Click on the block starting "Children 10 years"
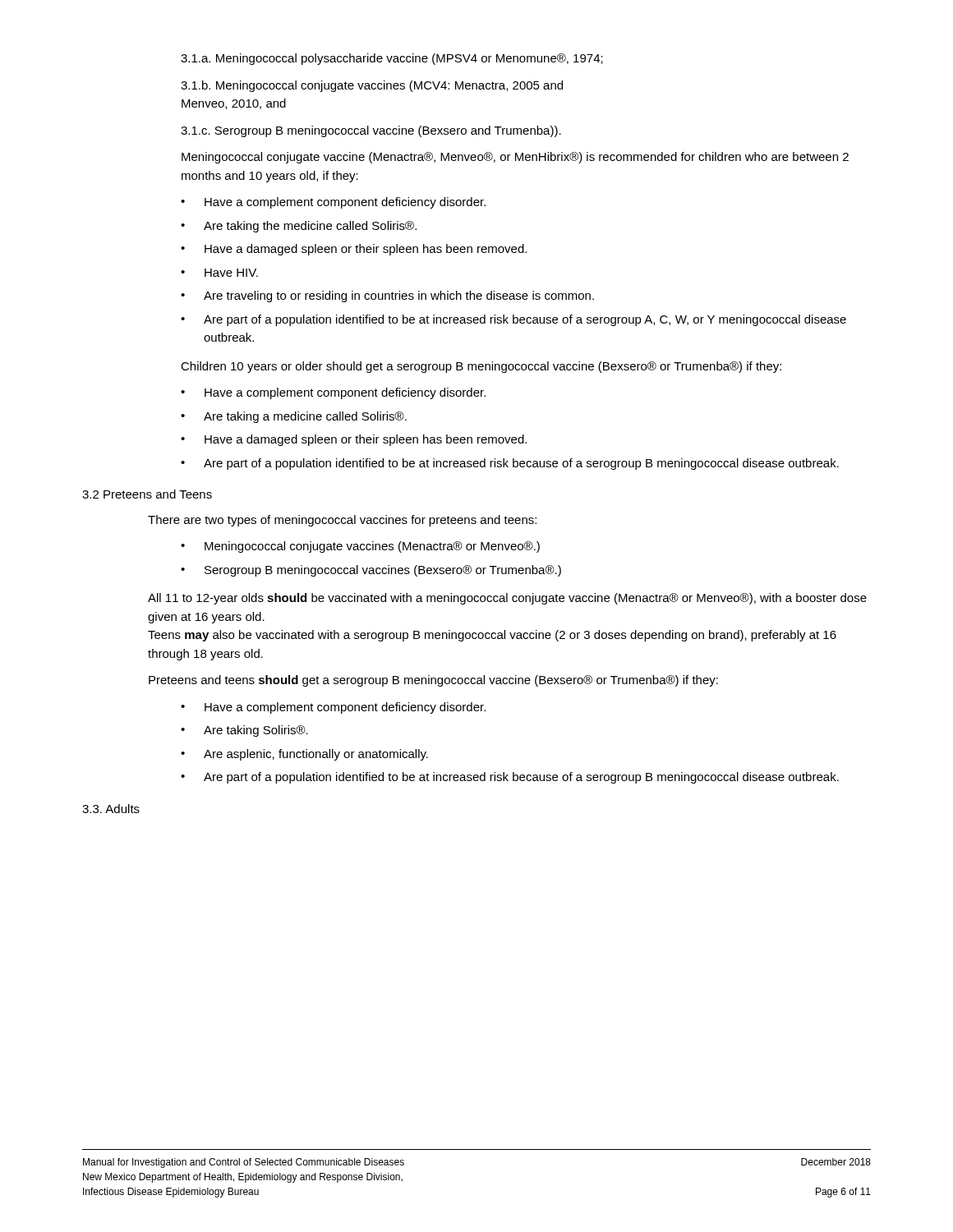The width and height of the screenshot is (953, 1232). [482, 365]
